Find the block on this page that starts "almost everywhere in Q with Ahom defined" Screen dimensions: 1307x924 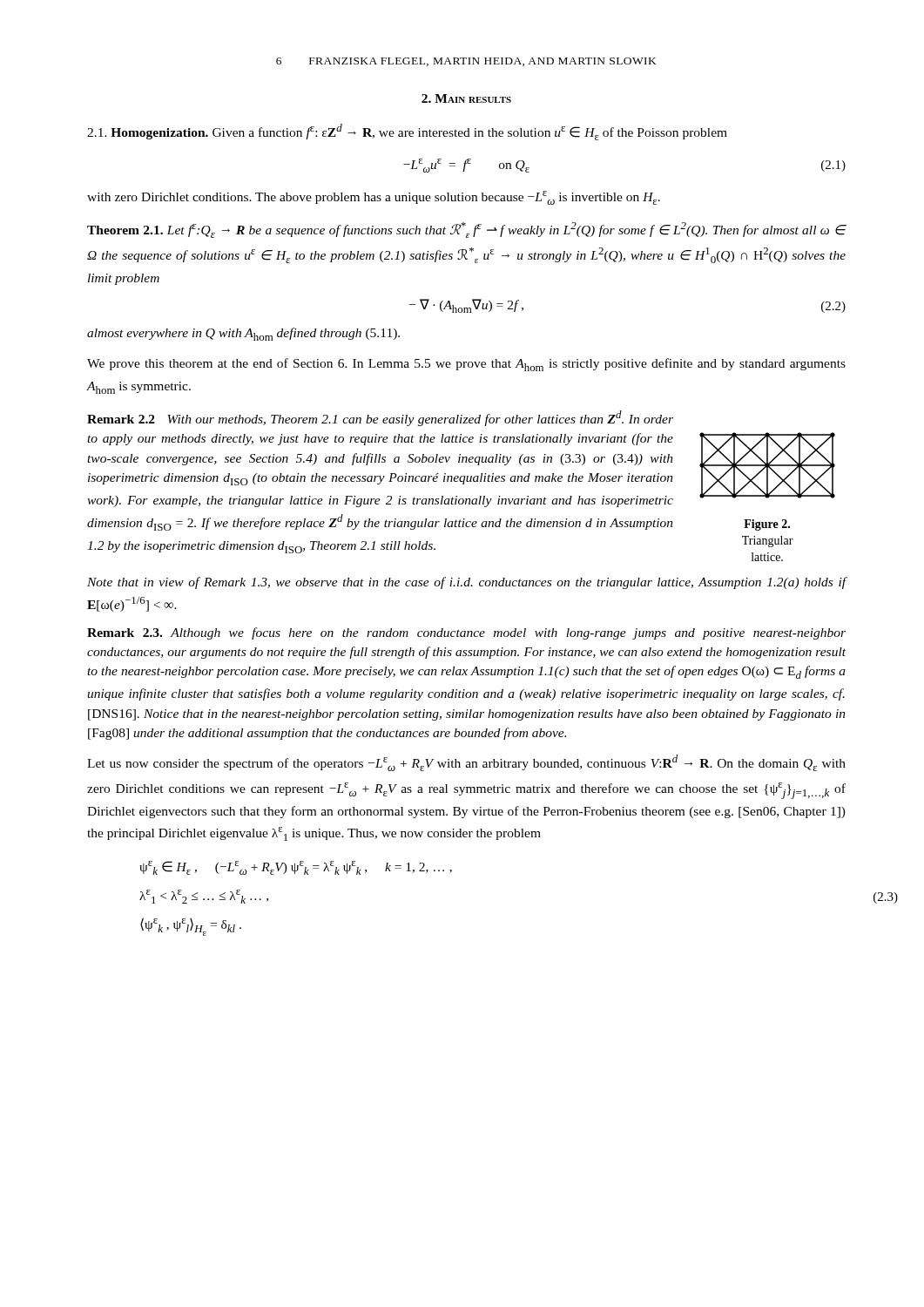pyautogui.click(x=244, y=334)
